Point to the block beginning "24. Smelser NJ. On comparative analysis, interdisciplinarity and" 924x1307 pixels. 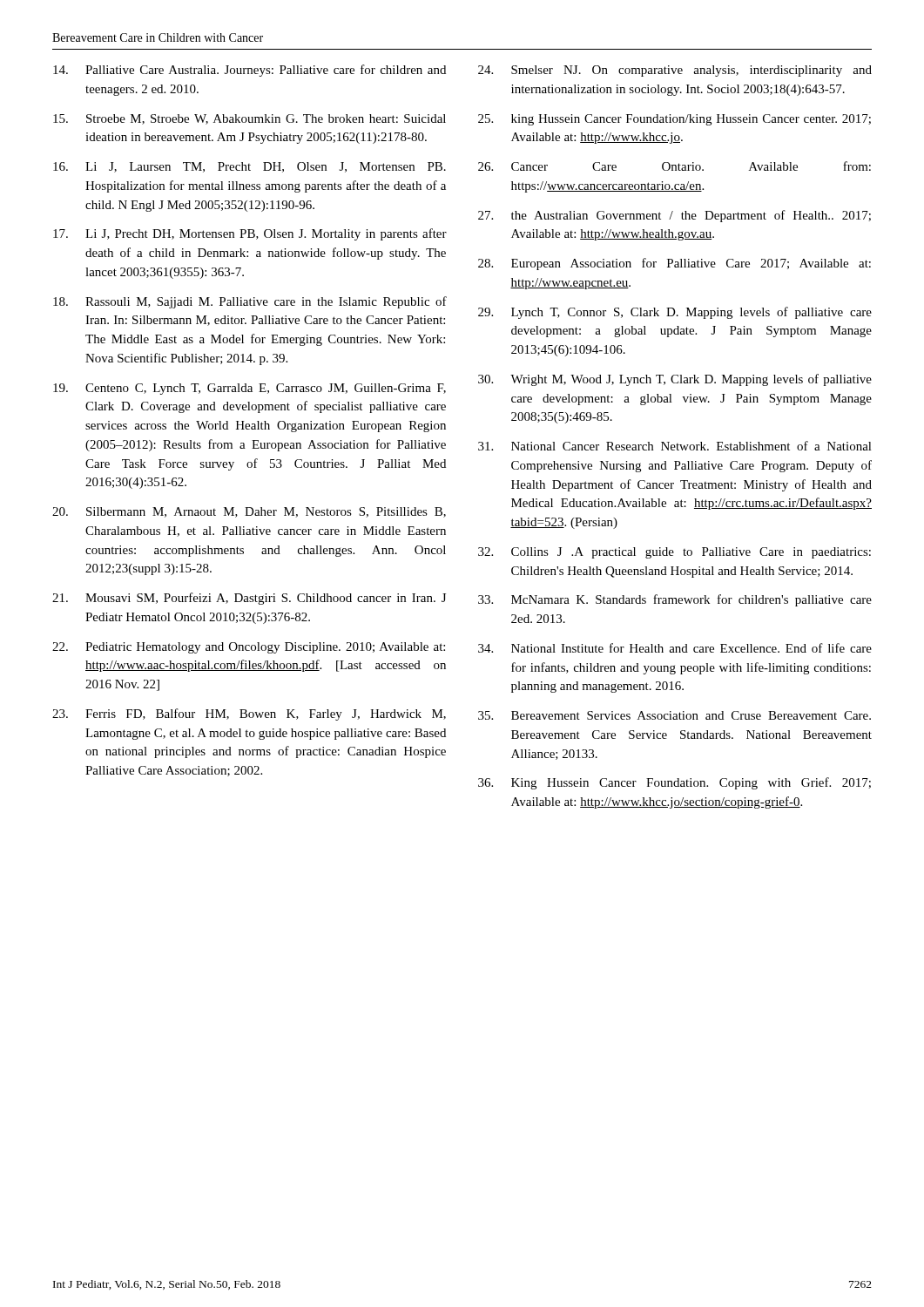(x=675, y=80)
